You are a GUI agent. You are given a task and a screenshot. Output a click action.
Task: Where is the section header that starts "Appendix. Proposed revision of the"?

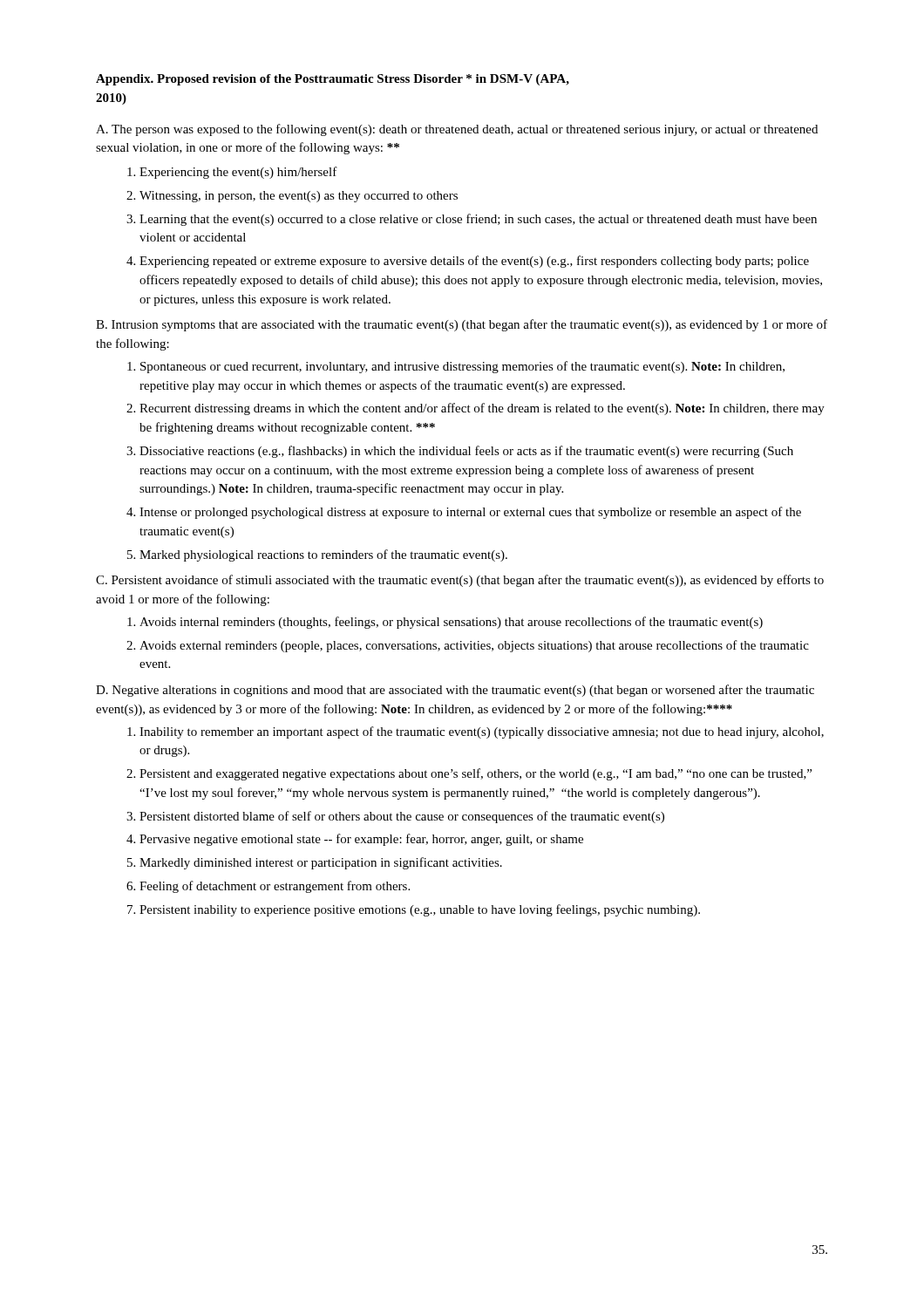(333, 88)
